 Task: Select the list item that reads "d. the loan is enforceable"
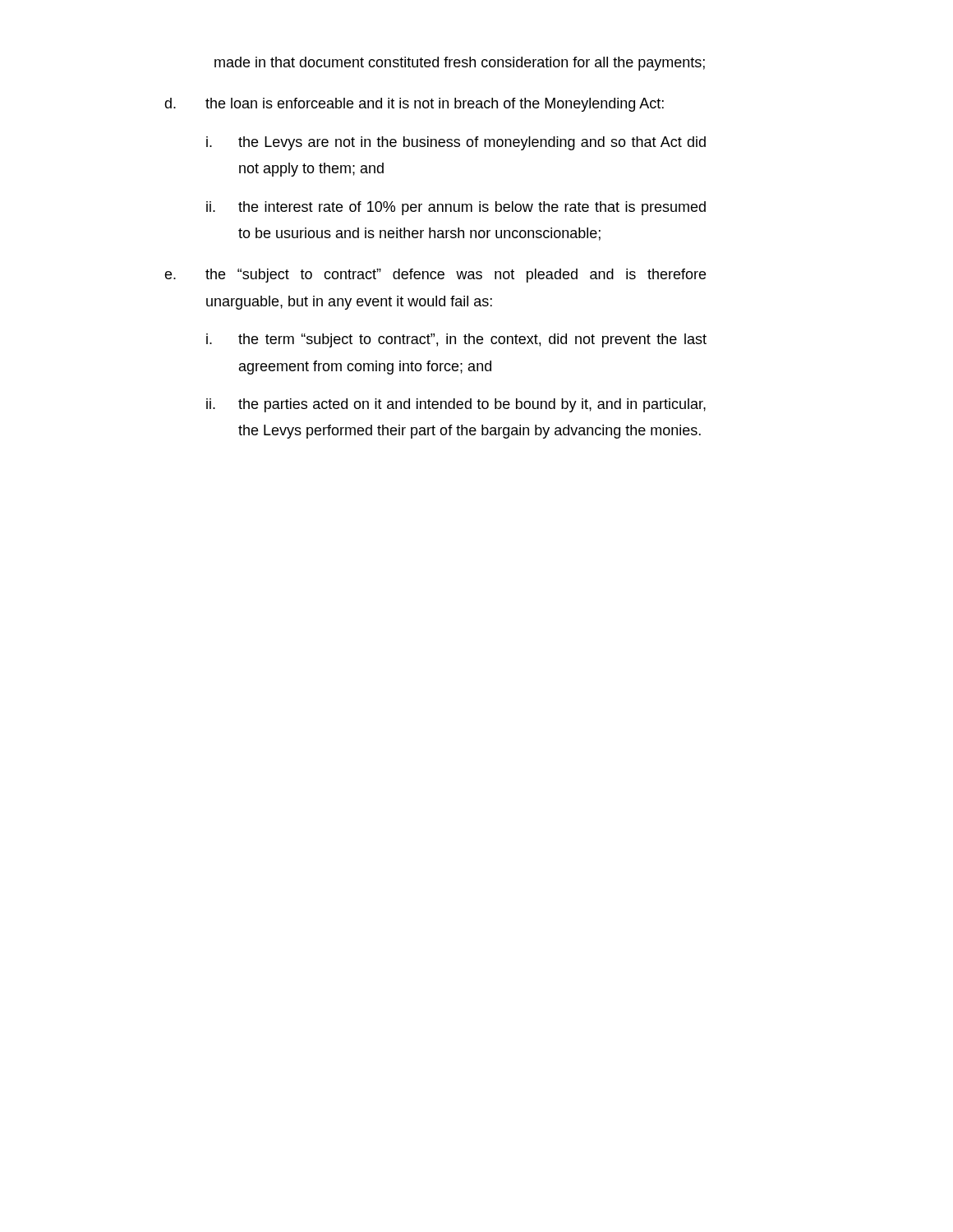(414, 105)
